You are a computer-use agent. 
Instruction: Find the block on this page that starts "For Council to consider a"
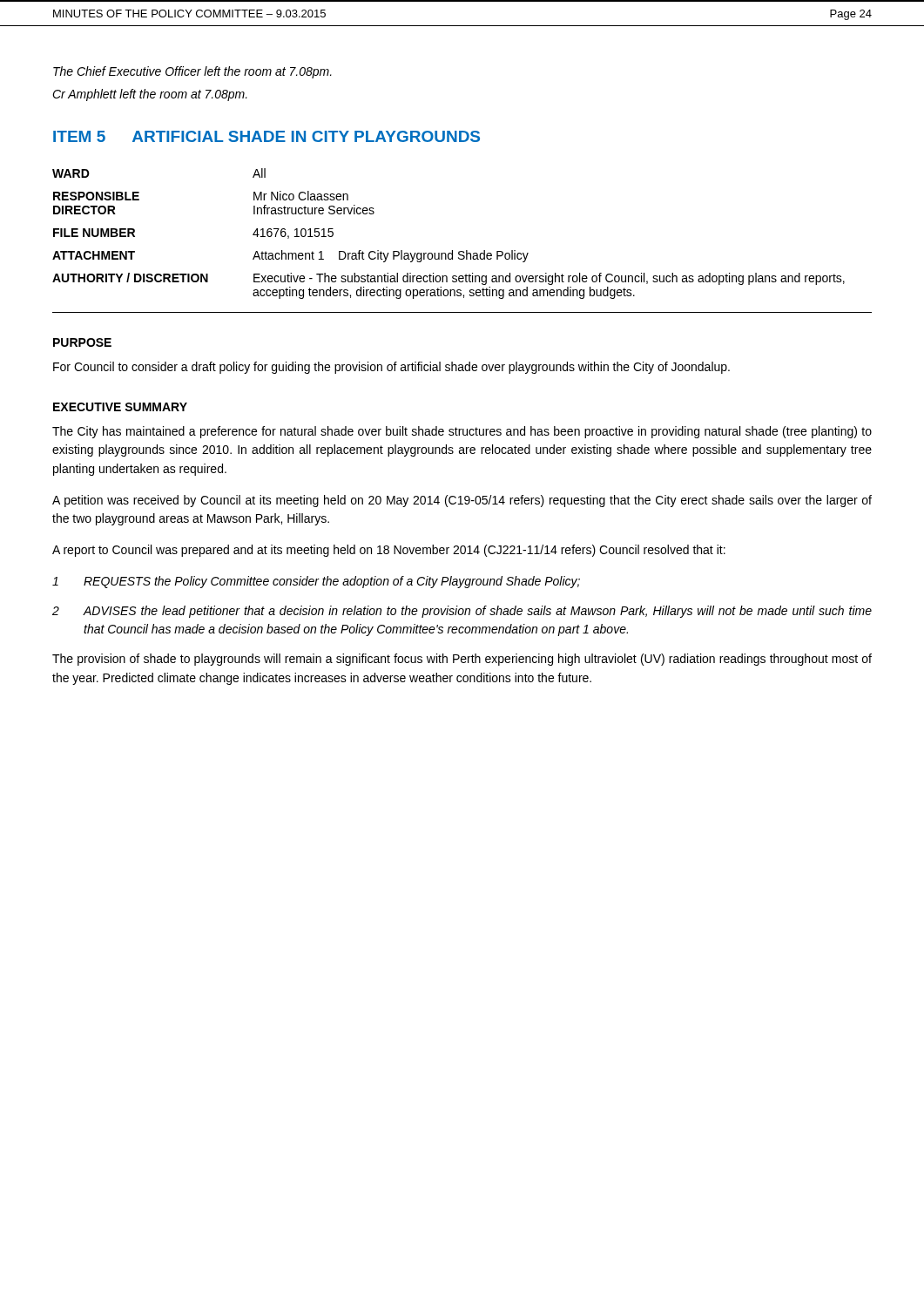tap(391, 367)
